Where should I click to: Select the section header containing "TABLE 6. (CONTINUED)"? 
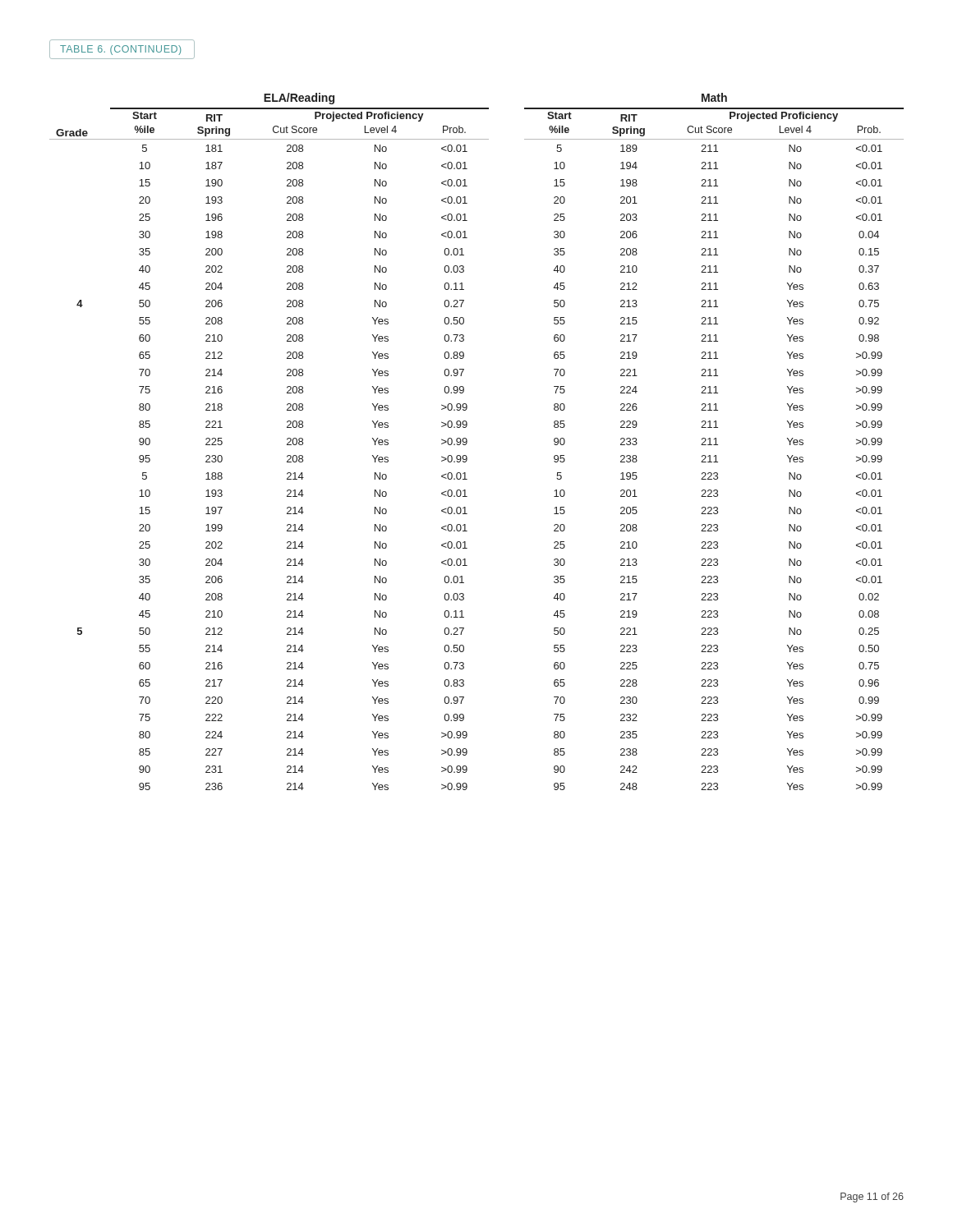[122, 49]
